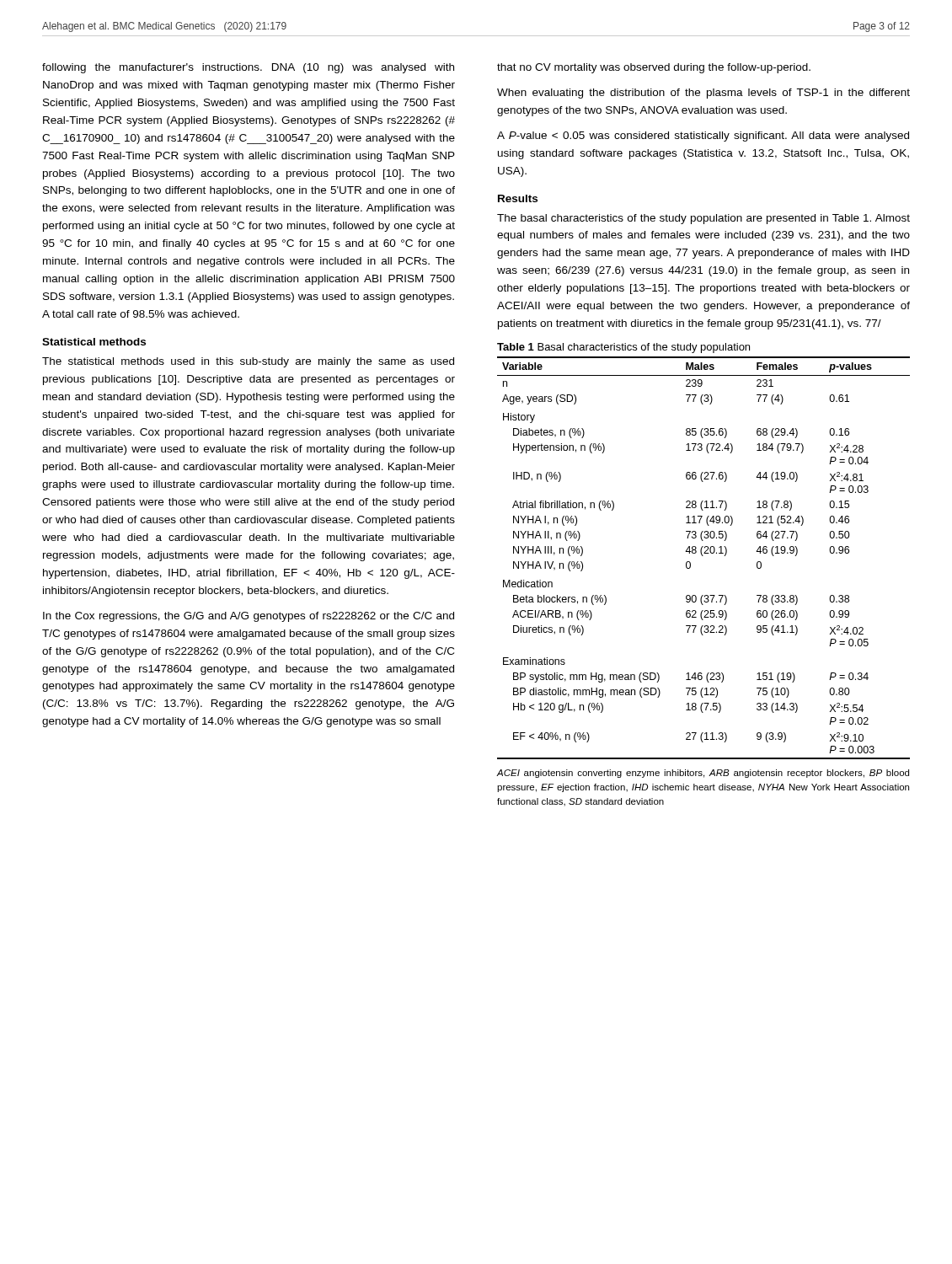Select the text block with the text "In the Cox regressions, the G/G and"
The height and width of the screenshot is (1264, 952).
tap(249, 669)
